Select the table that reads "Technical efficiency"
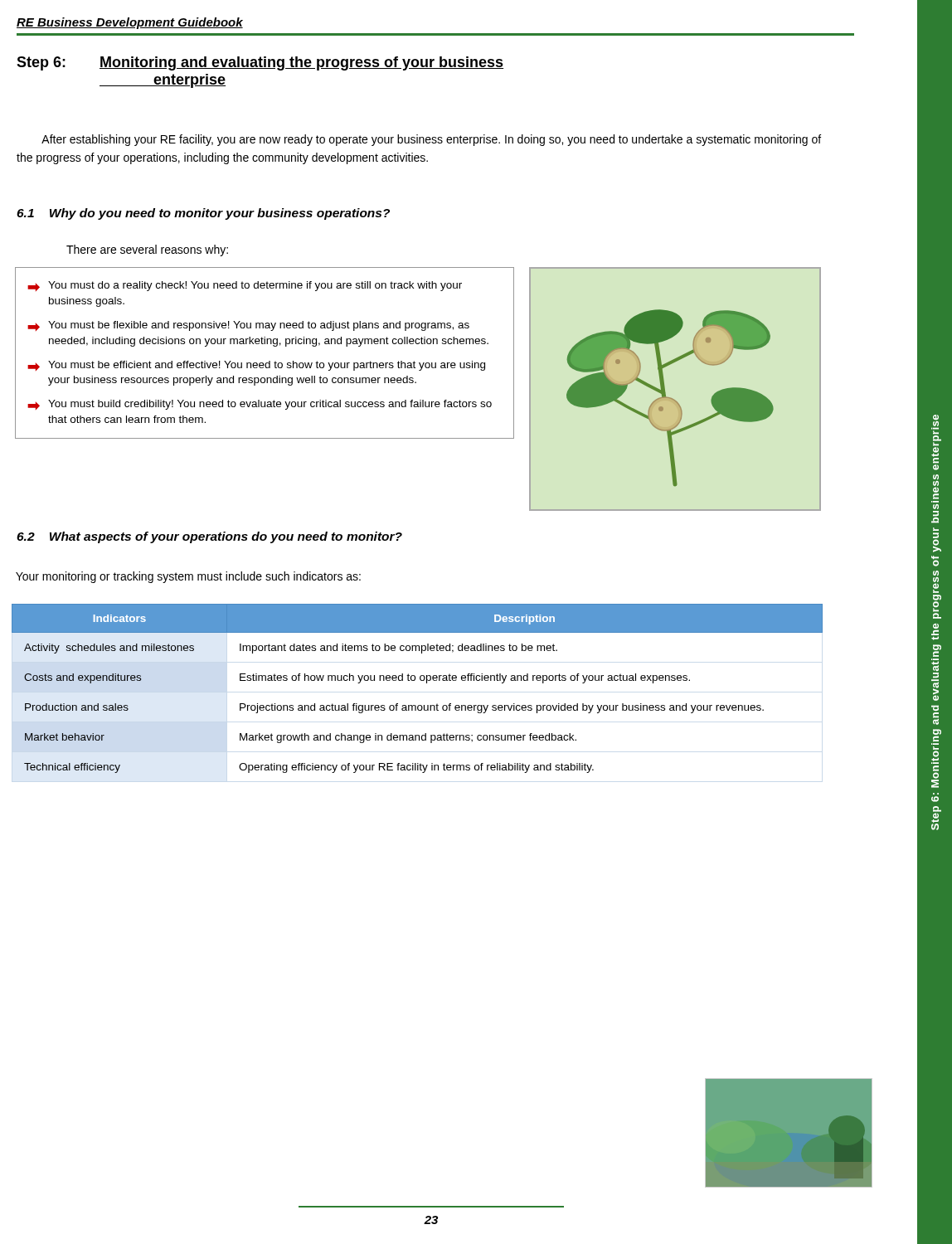The width and height of the screenshot is (952, 1244). point(417,693)
